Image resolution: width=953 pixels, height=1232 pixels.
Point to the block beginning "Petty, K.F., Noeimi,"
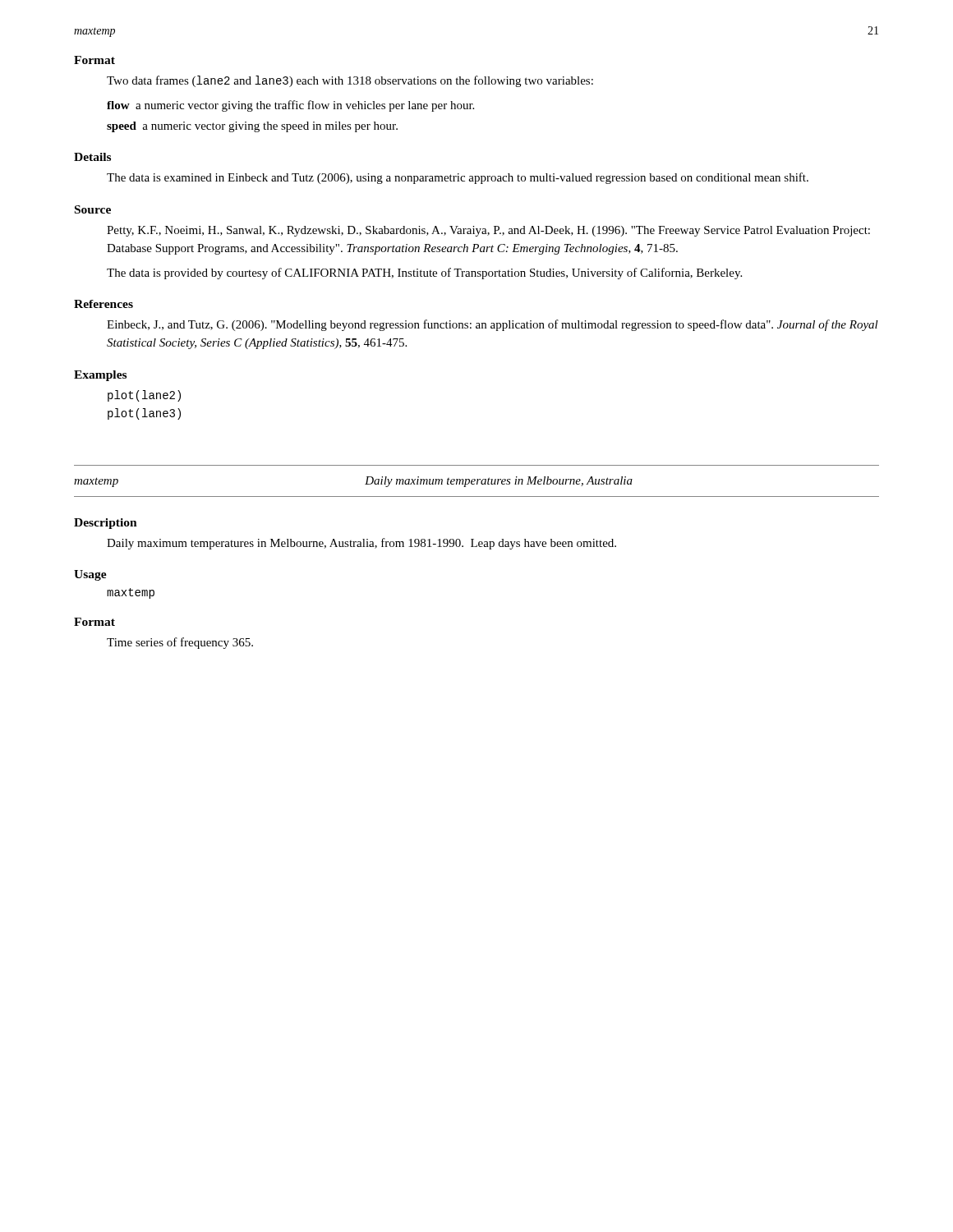point(489,239)
